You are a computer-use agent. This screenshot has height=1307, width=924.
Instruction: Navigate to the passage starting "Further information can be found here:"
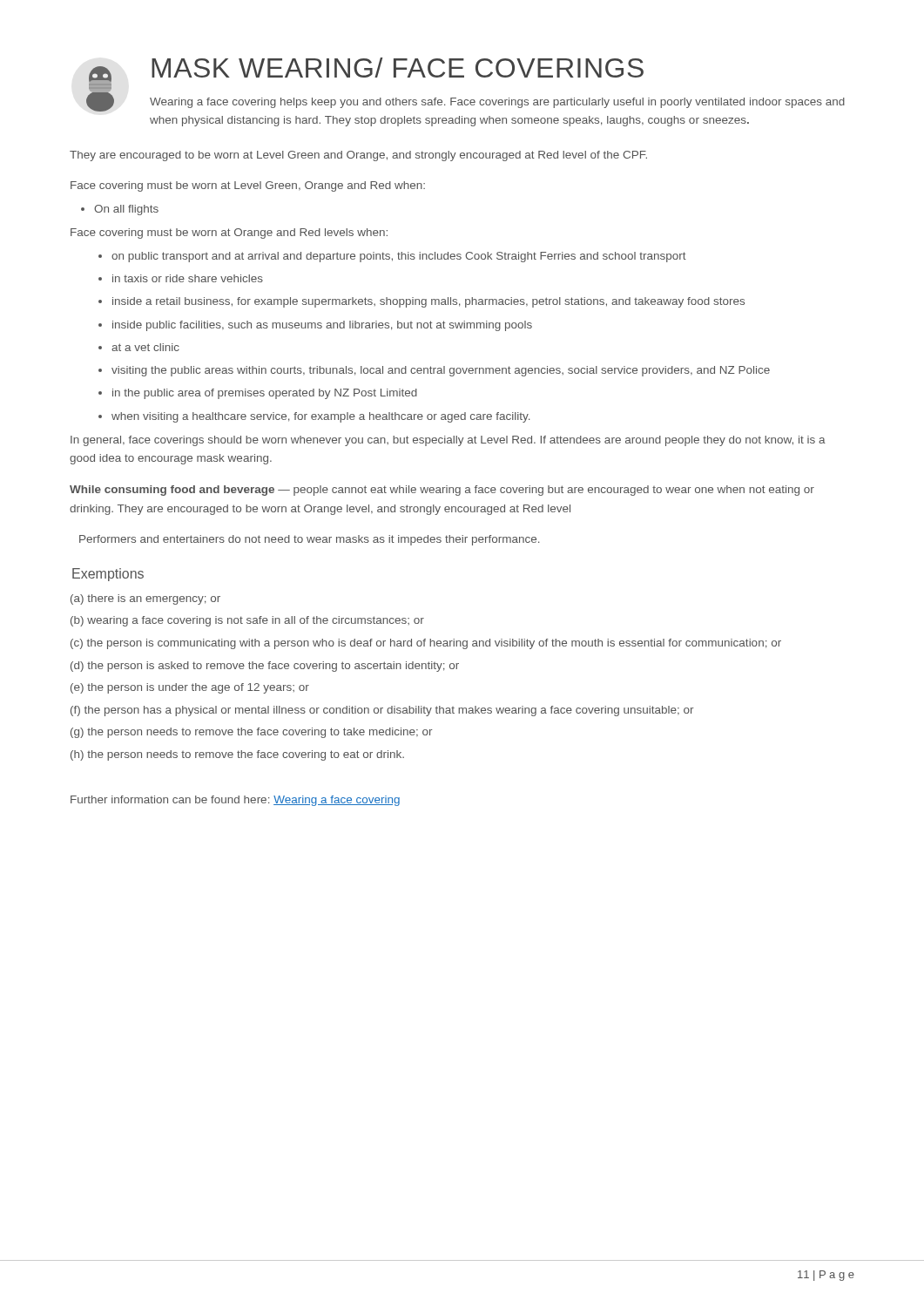[x=235, y=801]
